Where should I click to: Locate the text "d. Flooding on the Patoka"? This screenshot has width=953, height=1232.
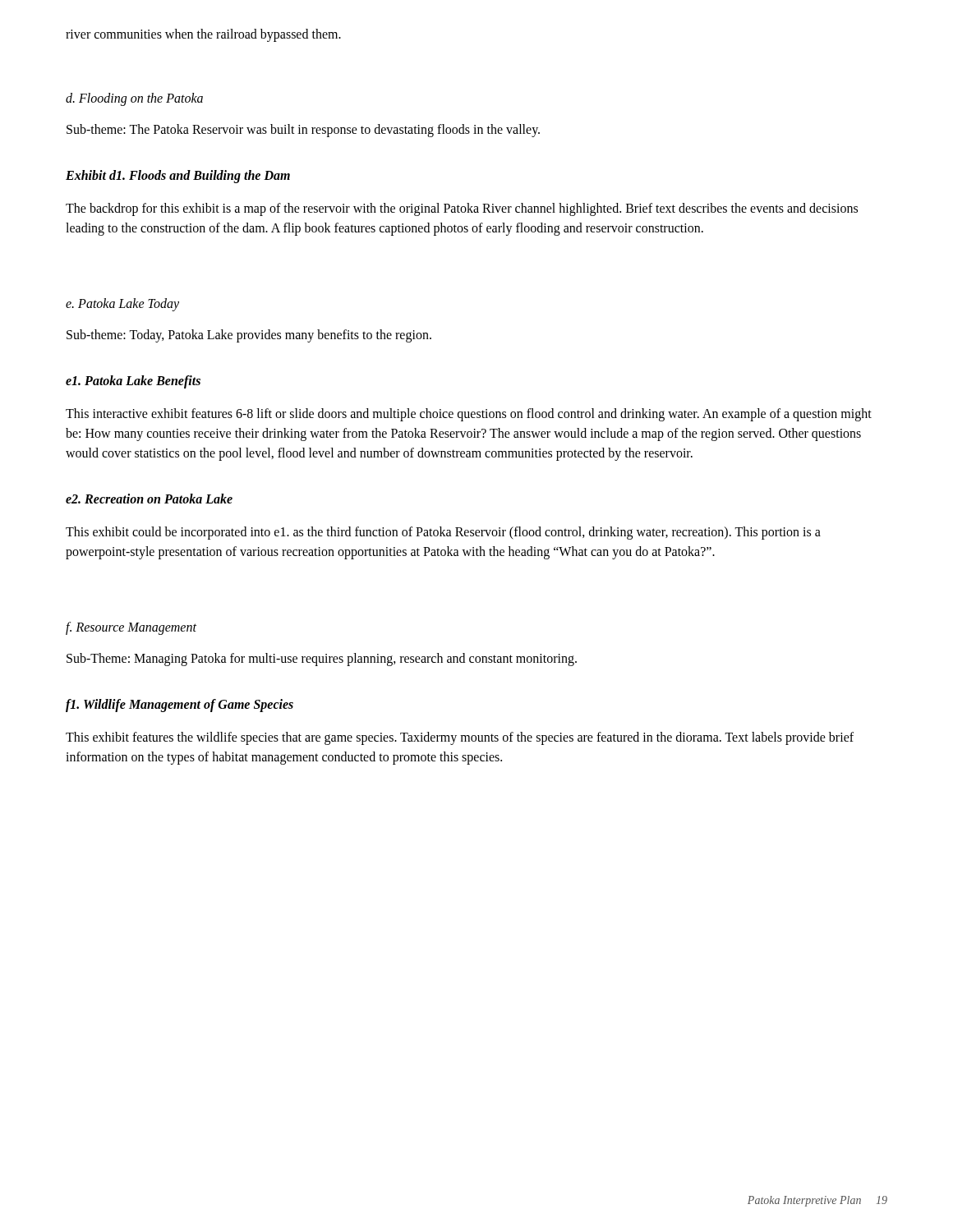(x=134, y=99)
